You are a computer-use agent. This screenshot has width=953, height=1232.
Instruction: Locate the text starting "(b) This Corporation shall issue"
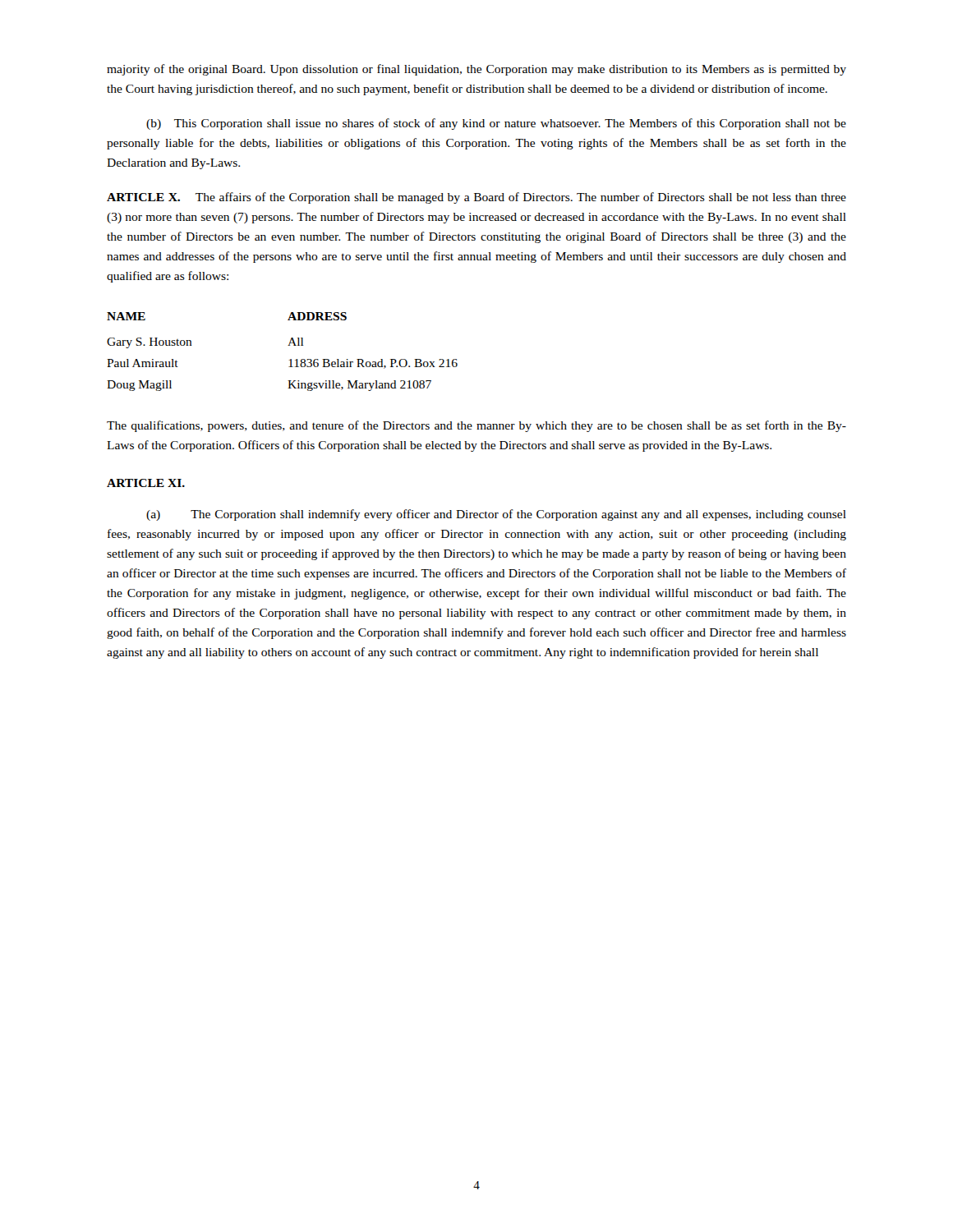point(476,143)
